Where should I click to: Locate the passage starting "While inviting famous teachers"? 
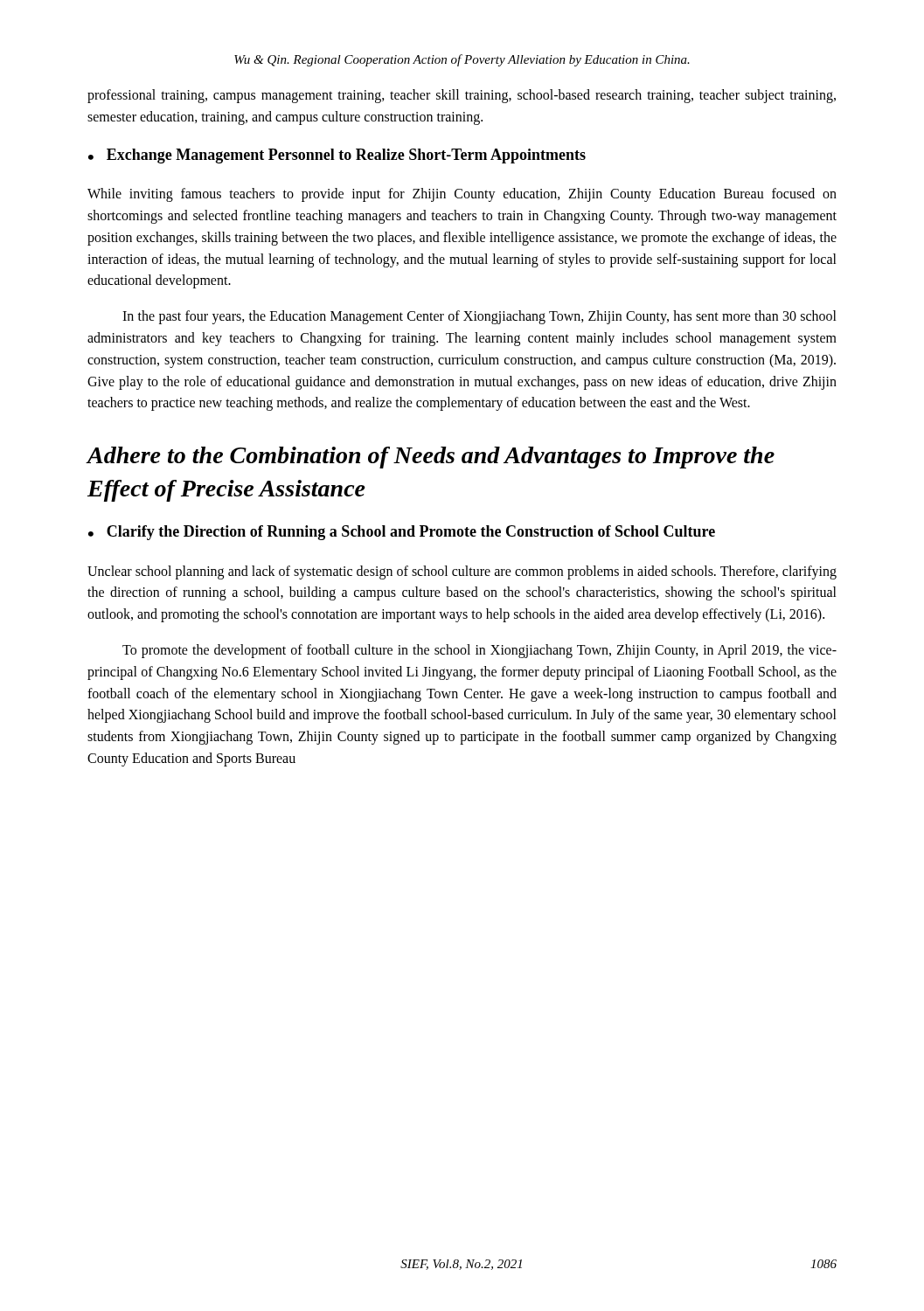462,238
